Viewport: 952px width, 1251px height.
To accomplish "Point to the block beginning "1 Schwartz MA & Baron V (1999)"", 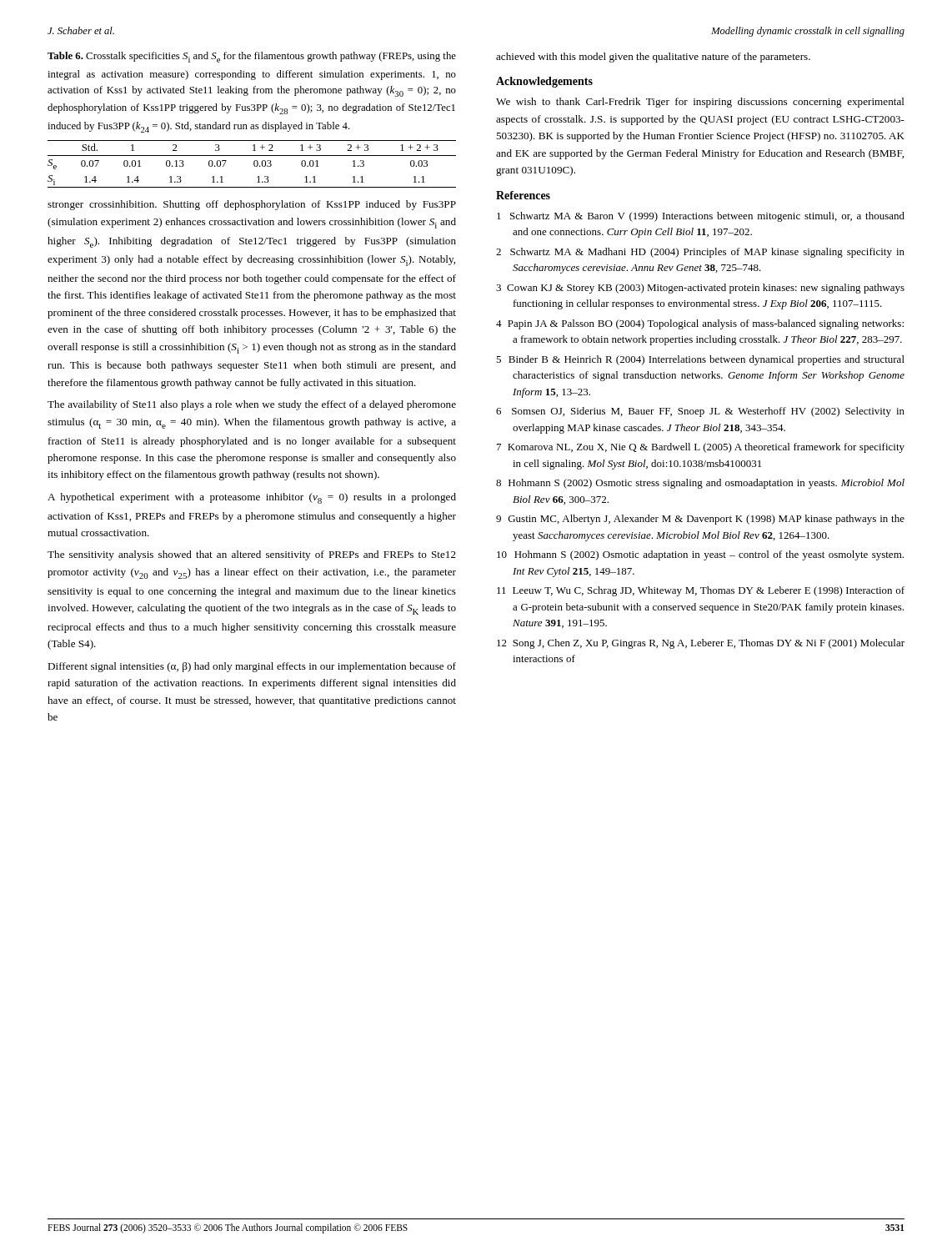I will [x=700, y=223].
